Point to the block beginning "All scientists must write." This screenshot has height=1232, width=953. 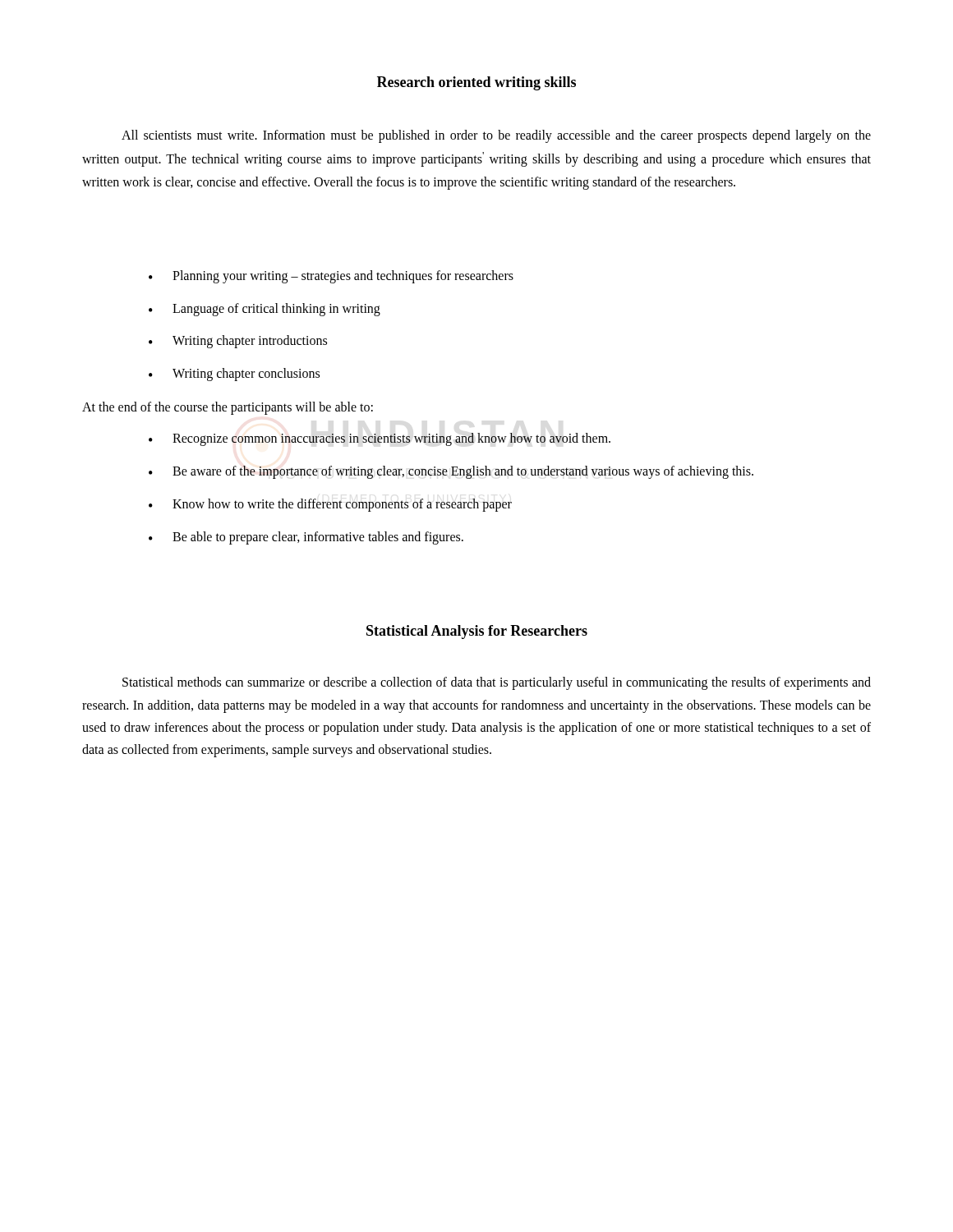coord(476,158)
